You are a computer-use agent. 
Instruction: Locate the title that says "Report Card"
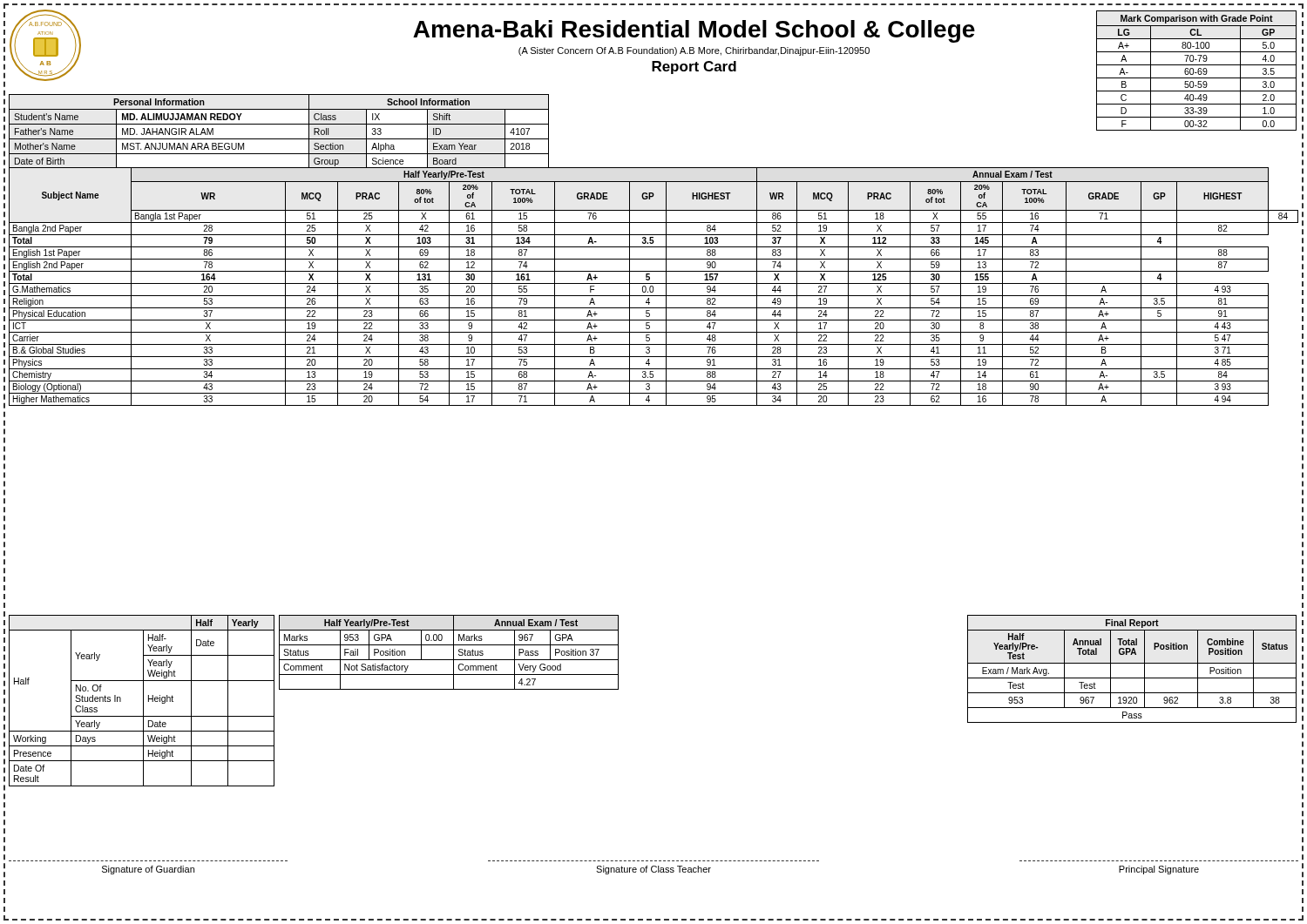click(x=694, y=67)
